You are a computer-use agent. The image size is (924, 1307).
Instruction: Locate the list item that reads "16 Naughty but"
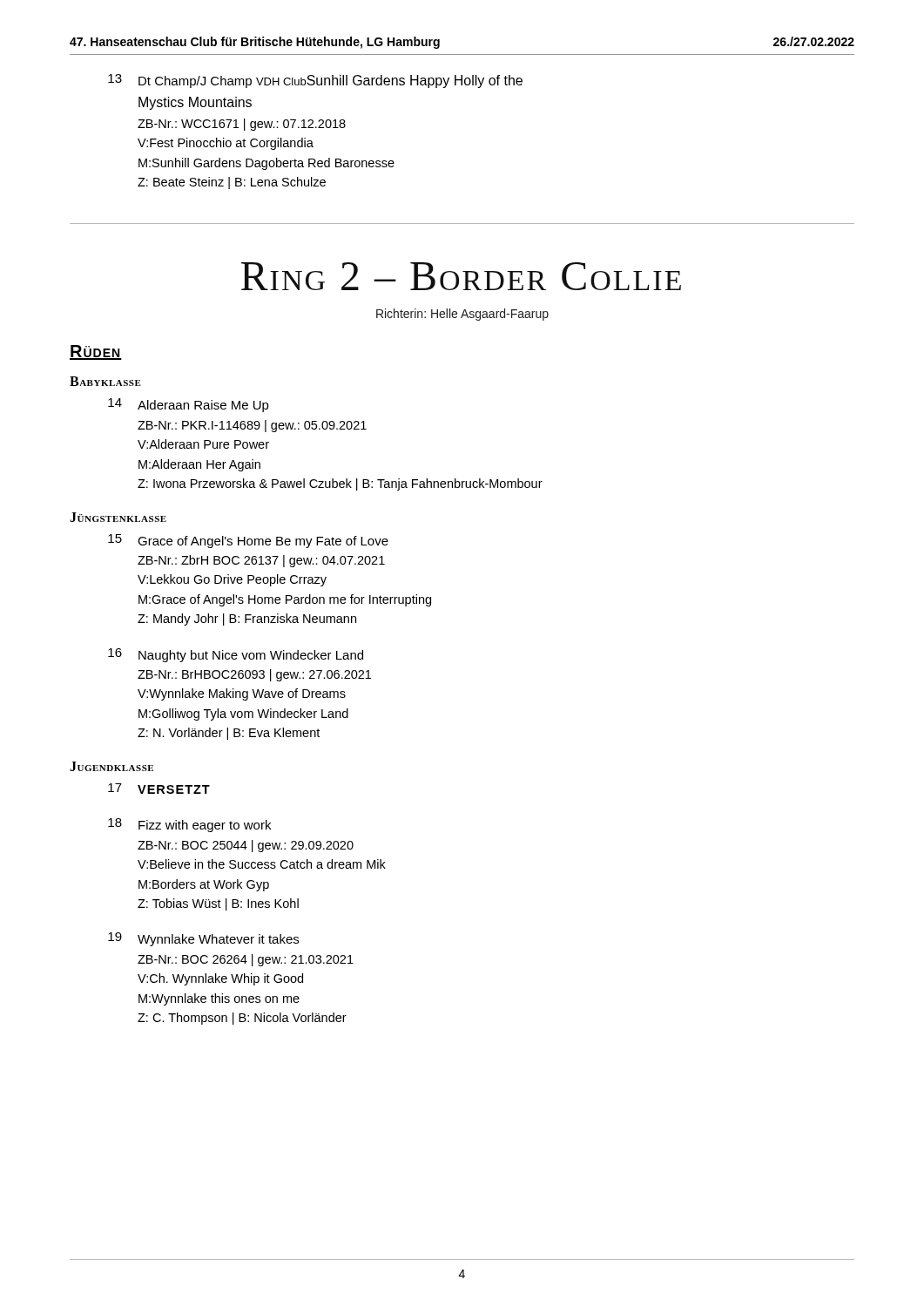236,655
